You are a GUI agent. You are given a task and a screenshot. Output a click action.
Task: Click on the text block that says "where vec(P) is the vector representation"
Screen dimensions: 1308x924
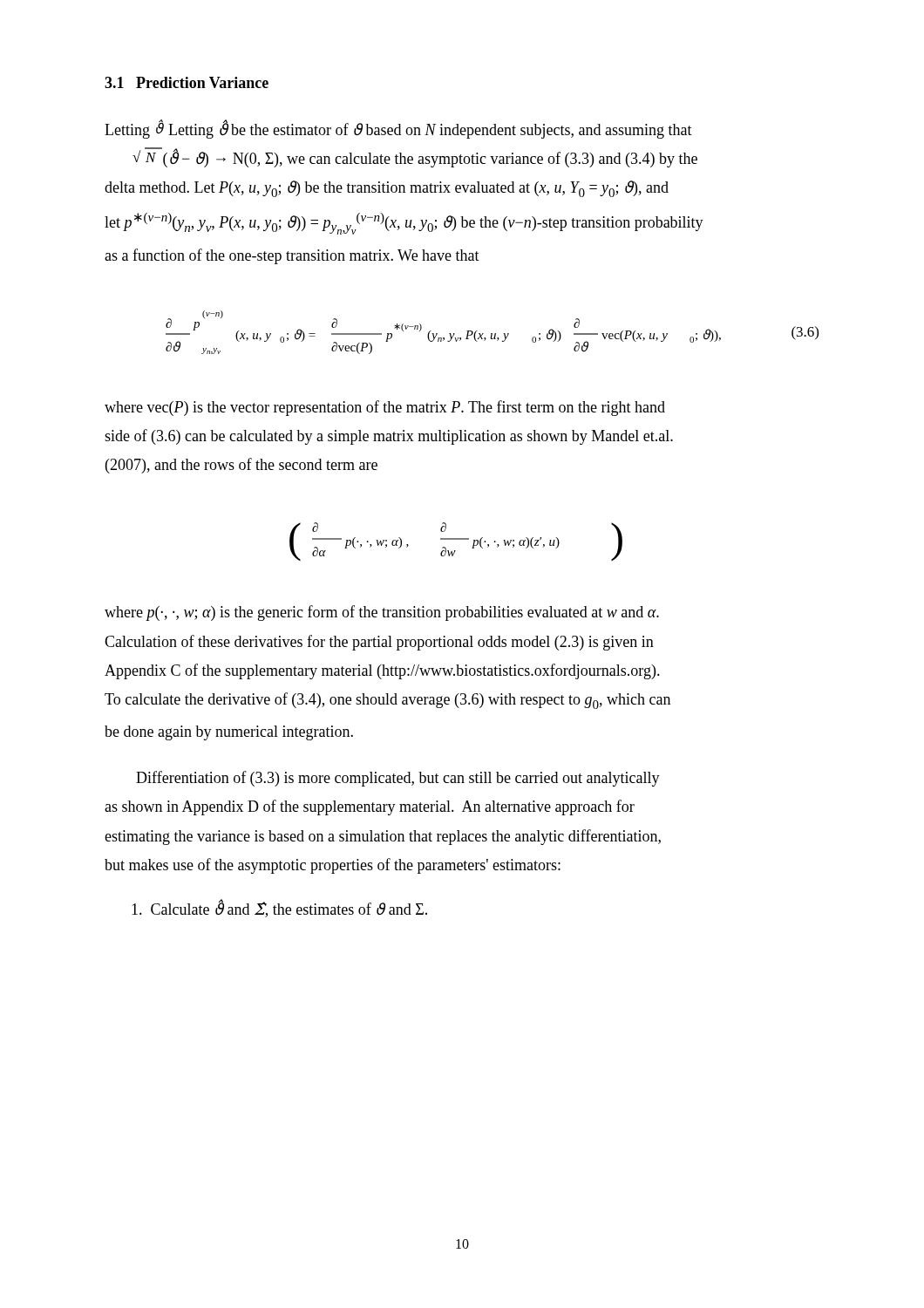click(385, 407)
